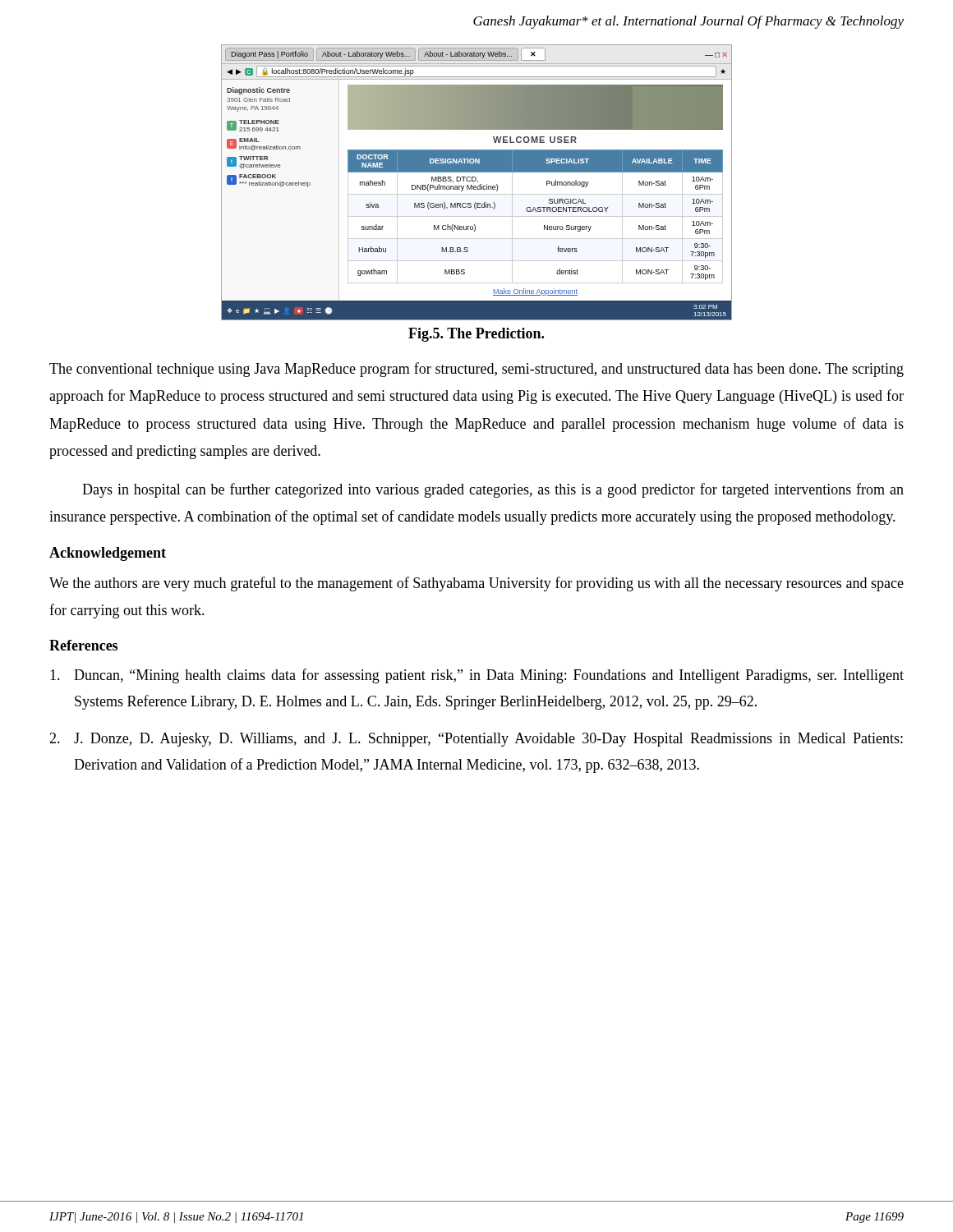The width and height of the screenshot is (953, 1232).
Task: Locate the element starting "Duncan, “Mining health"
Action: click(476, 689)
